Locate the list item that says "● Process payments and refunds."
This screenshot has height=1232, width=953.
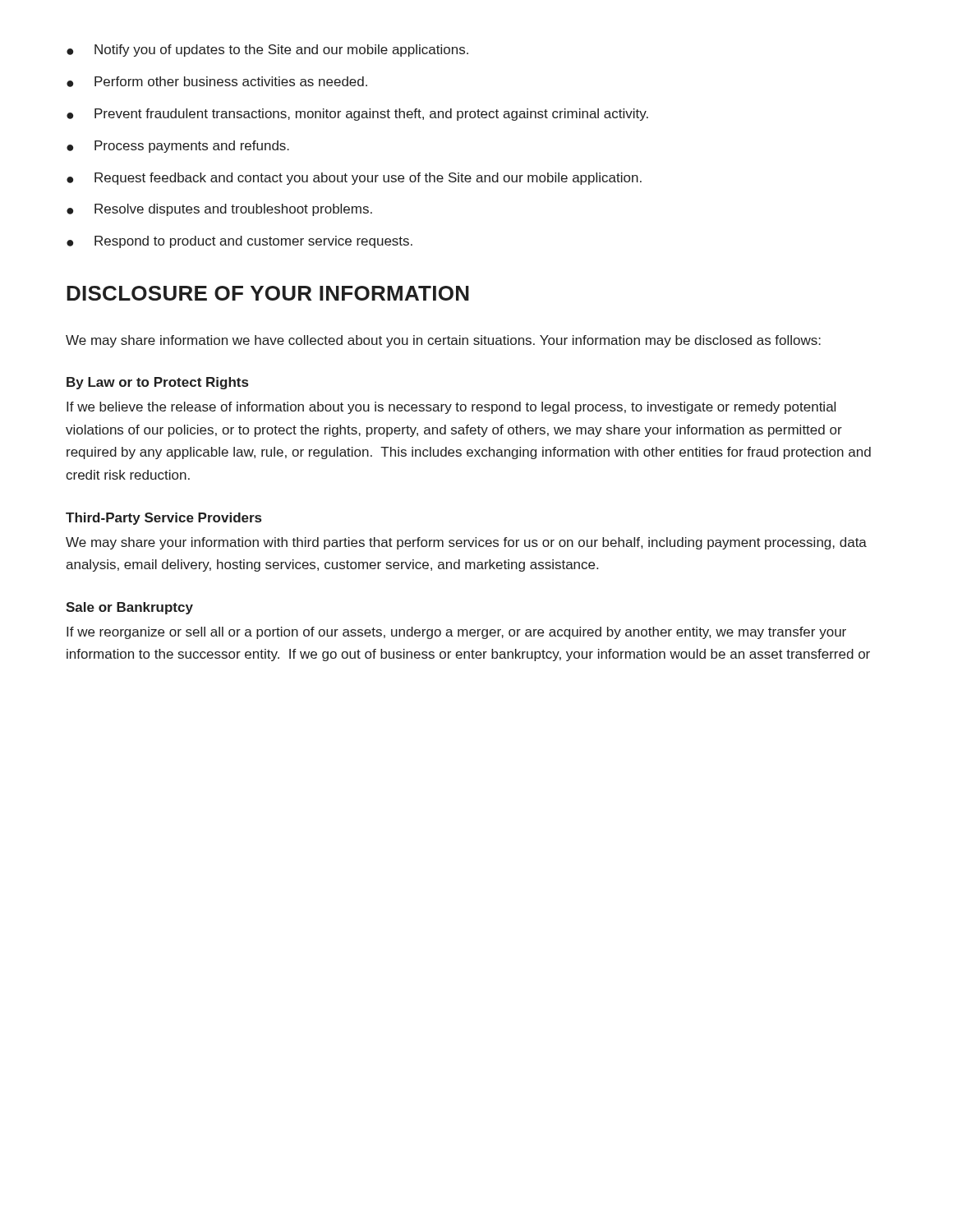click(178, 147)
